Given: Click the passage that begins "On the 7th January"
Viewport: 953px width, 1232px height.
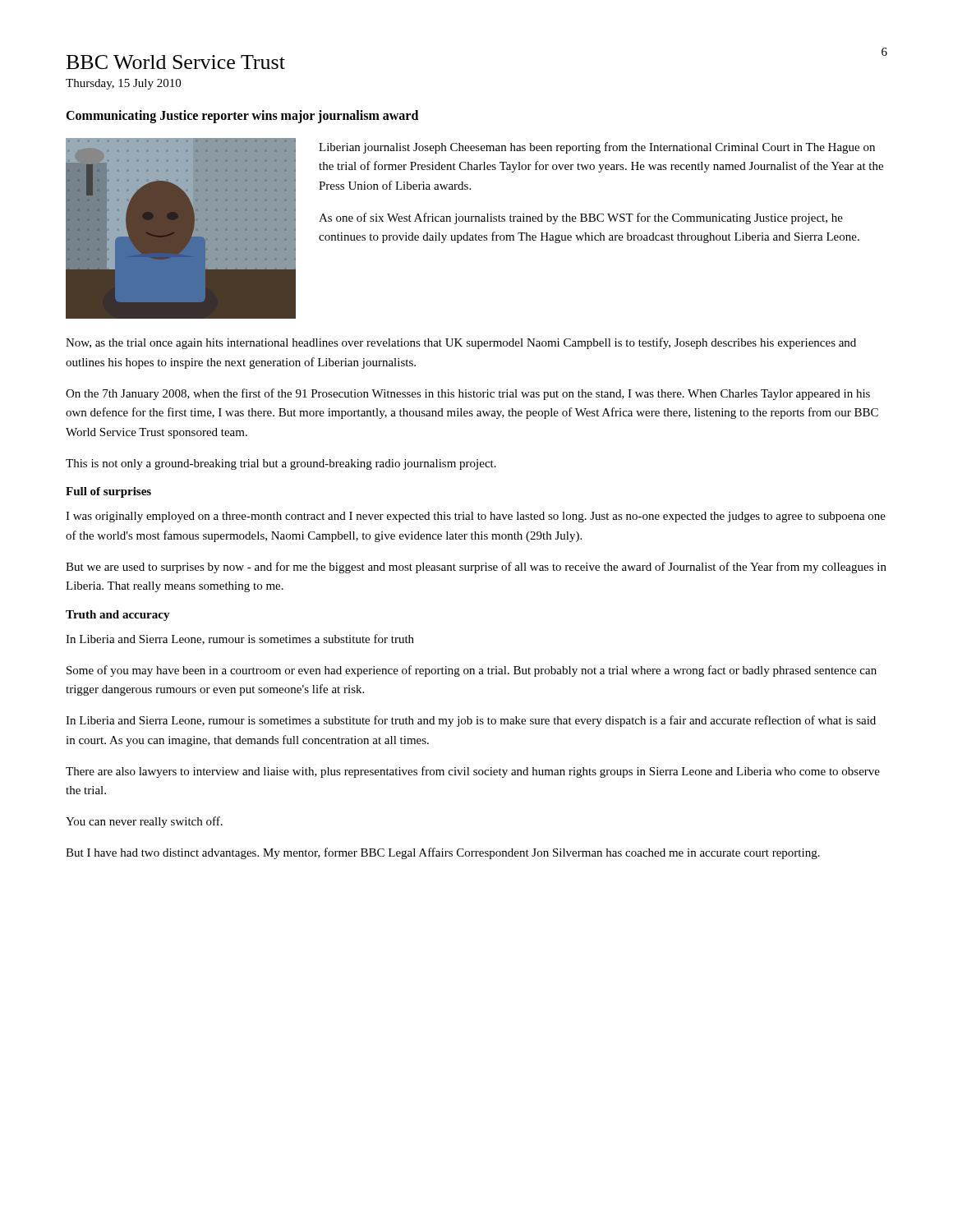Looking at the screenshot, I should [x=472, y=413].
